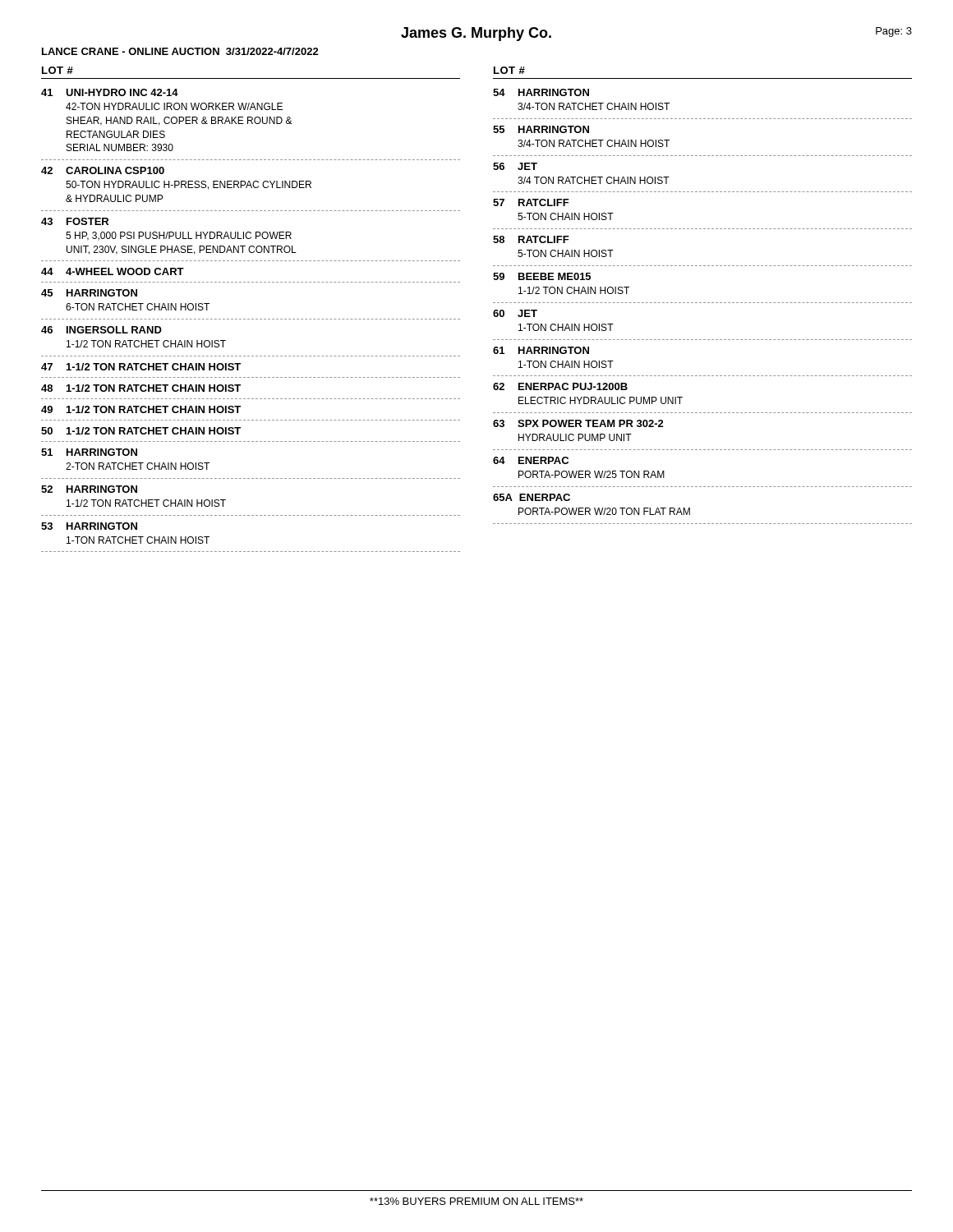Screen dimensions: 1232x953
Task: Find the list item containing "62 ENERPAC PUJ-1200B"
Action: click(x=560, y=386)
